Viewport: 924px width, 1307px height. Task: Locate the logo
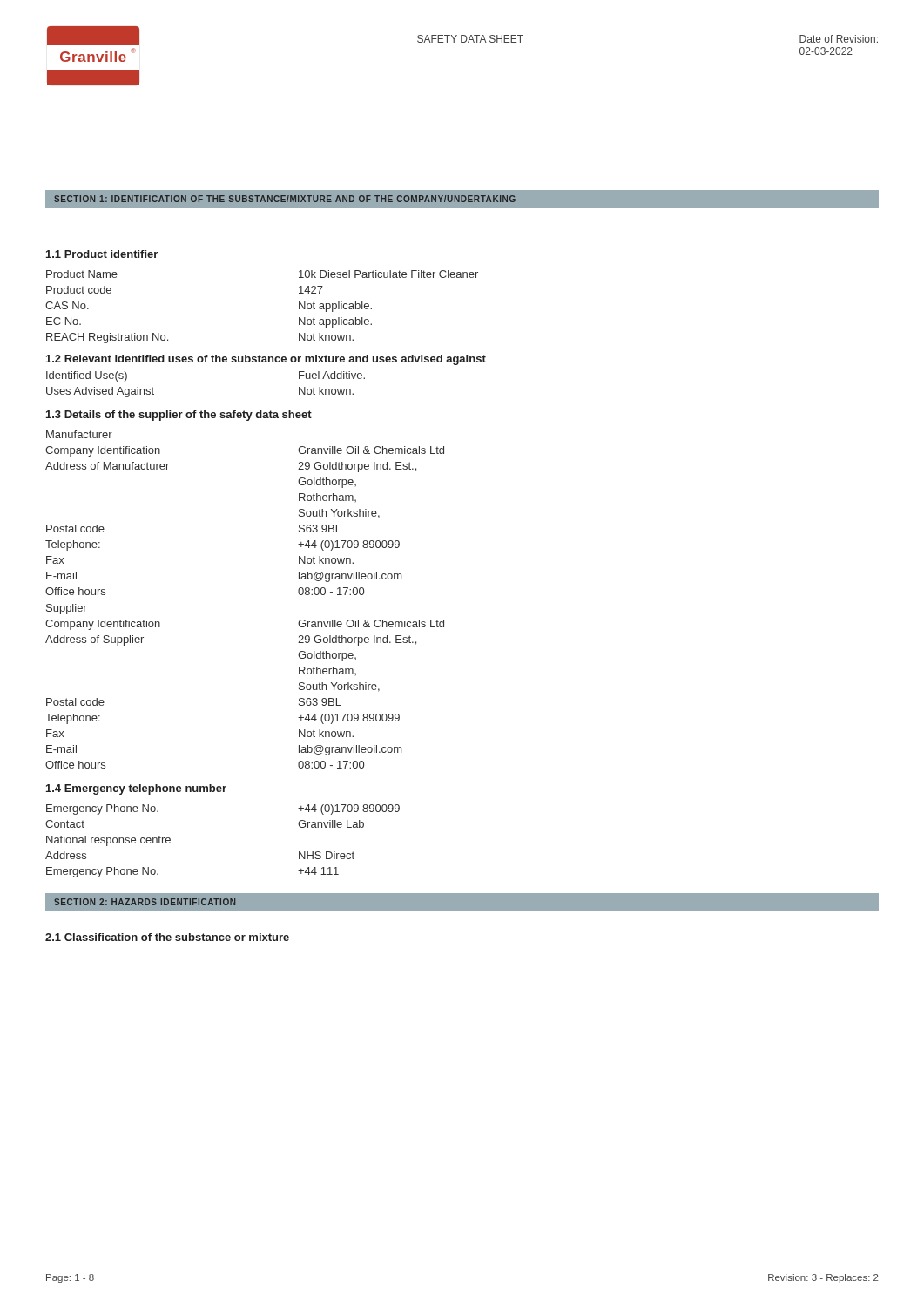click(93, 57)
